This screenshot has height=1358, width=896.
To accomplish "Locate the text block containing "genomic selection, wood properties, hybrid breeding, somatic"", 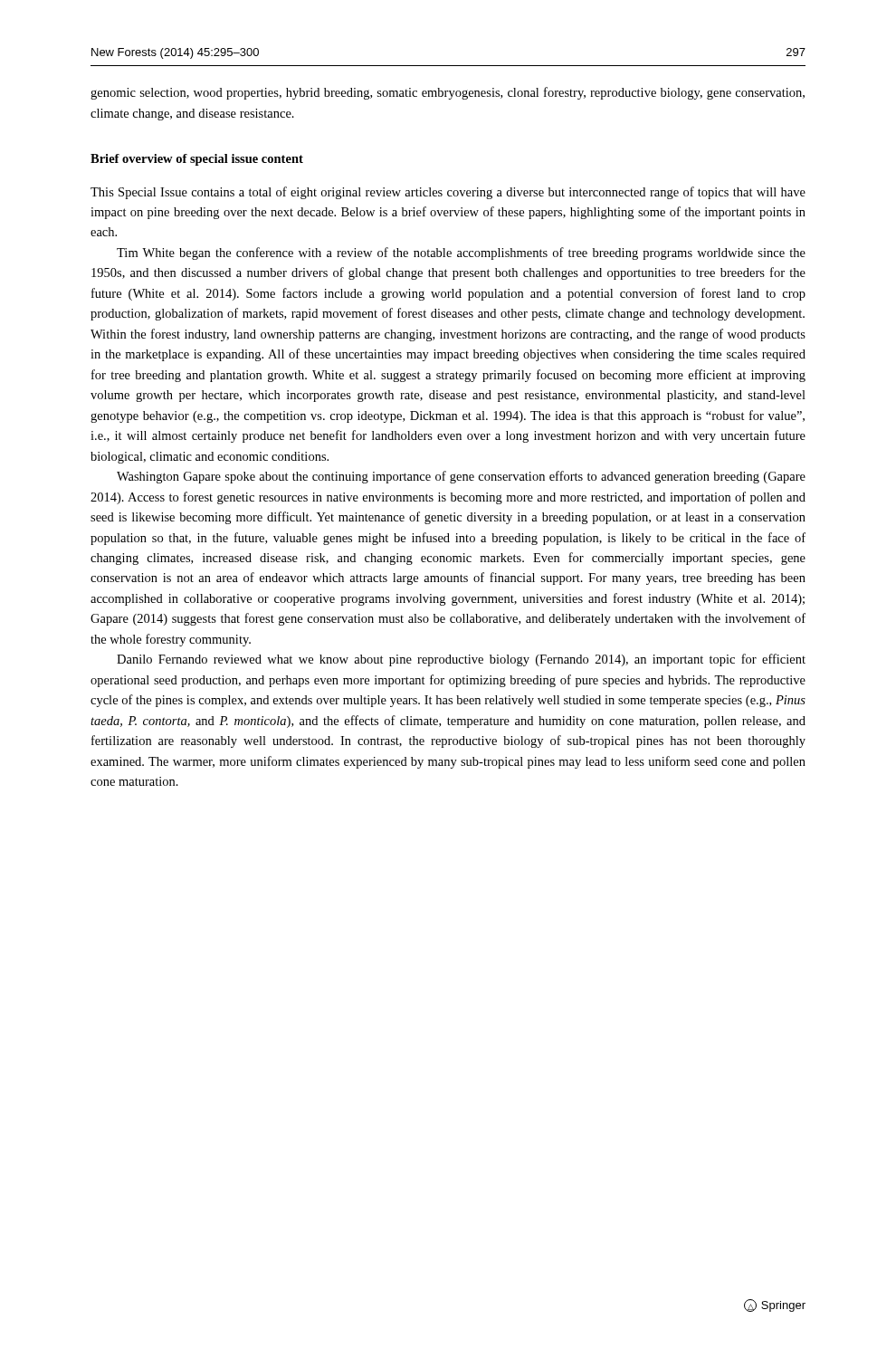I will tap(448, 103).
